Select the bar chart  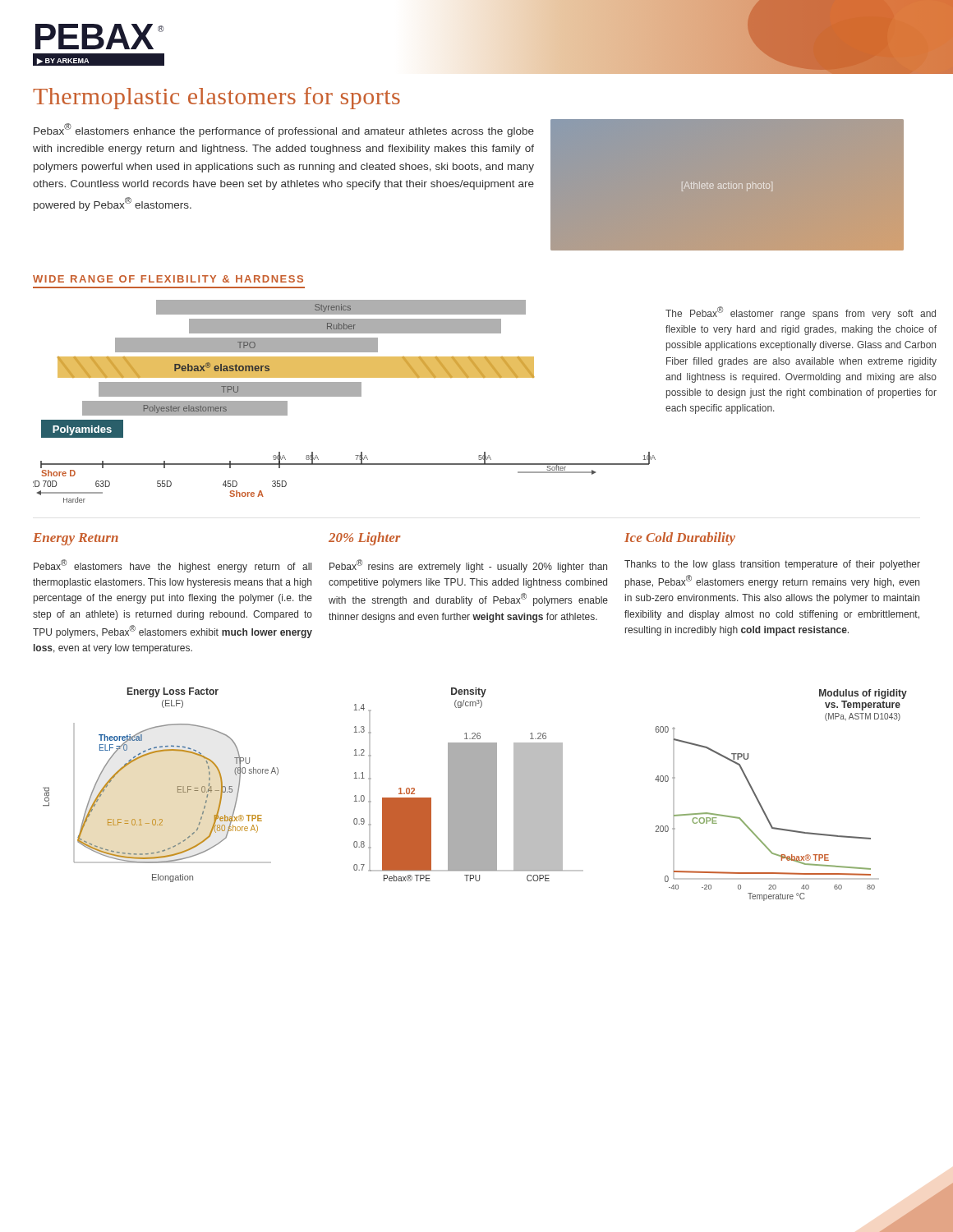pos(468,793)
